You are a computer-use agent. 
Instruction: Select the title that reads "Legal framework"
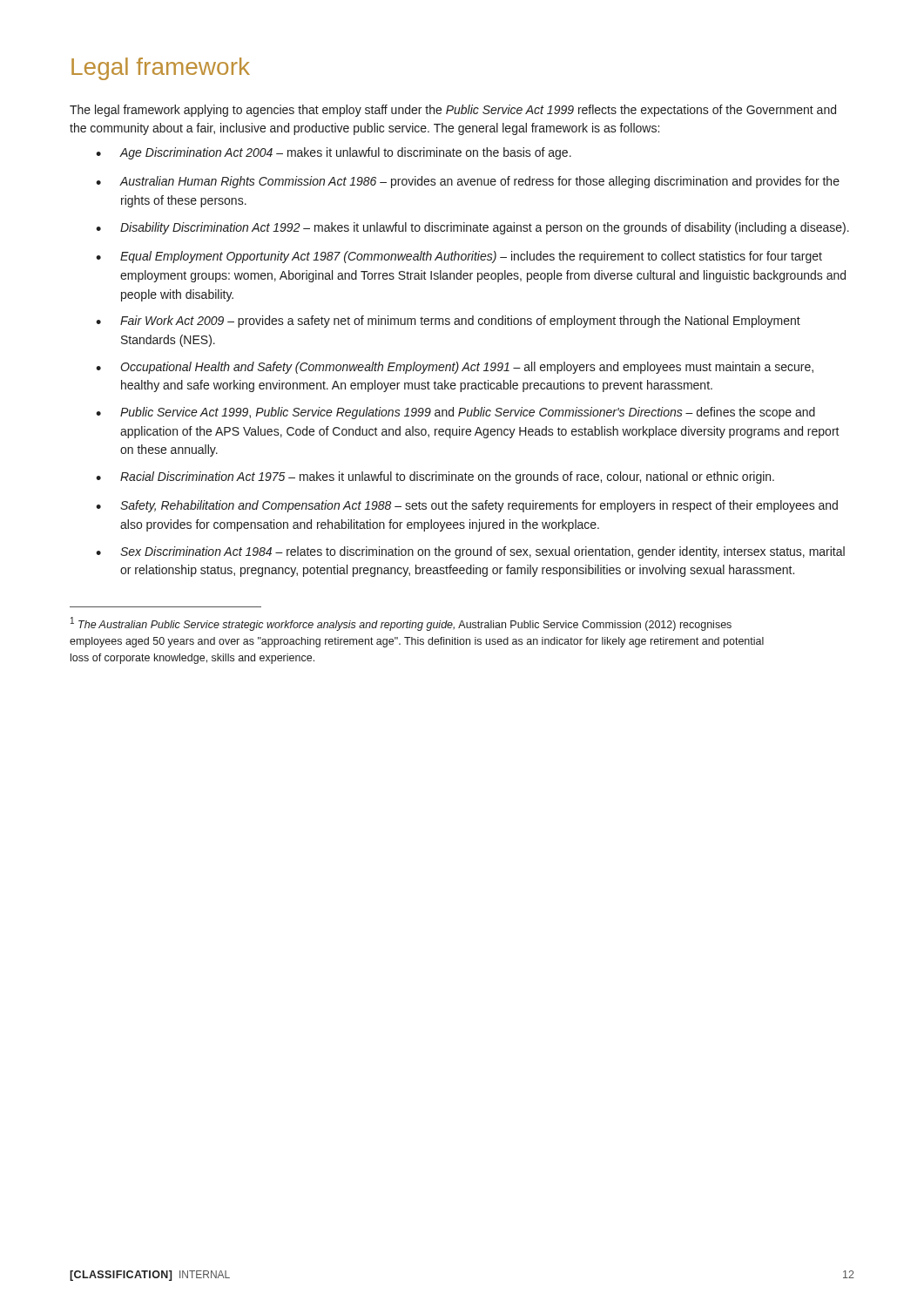[x=160, y=67]
